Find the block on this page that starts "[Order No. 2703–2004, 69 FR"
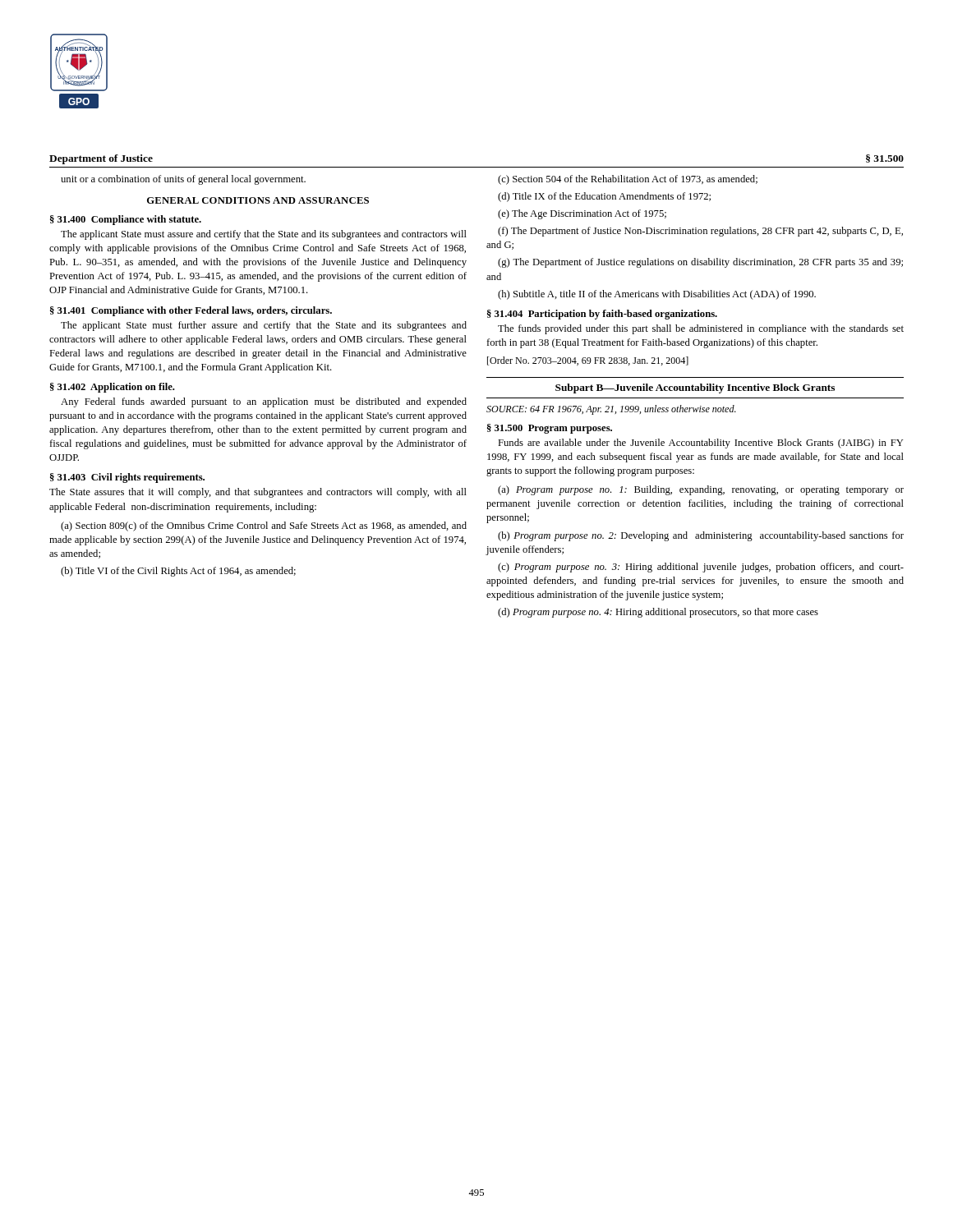This screenshot has width=953, height=1232. pos(588,361)
